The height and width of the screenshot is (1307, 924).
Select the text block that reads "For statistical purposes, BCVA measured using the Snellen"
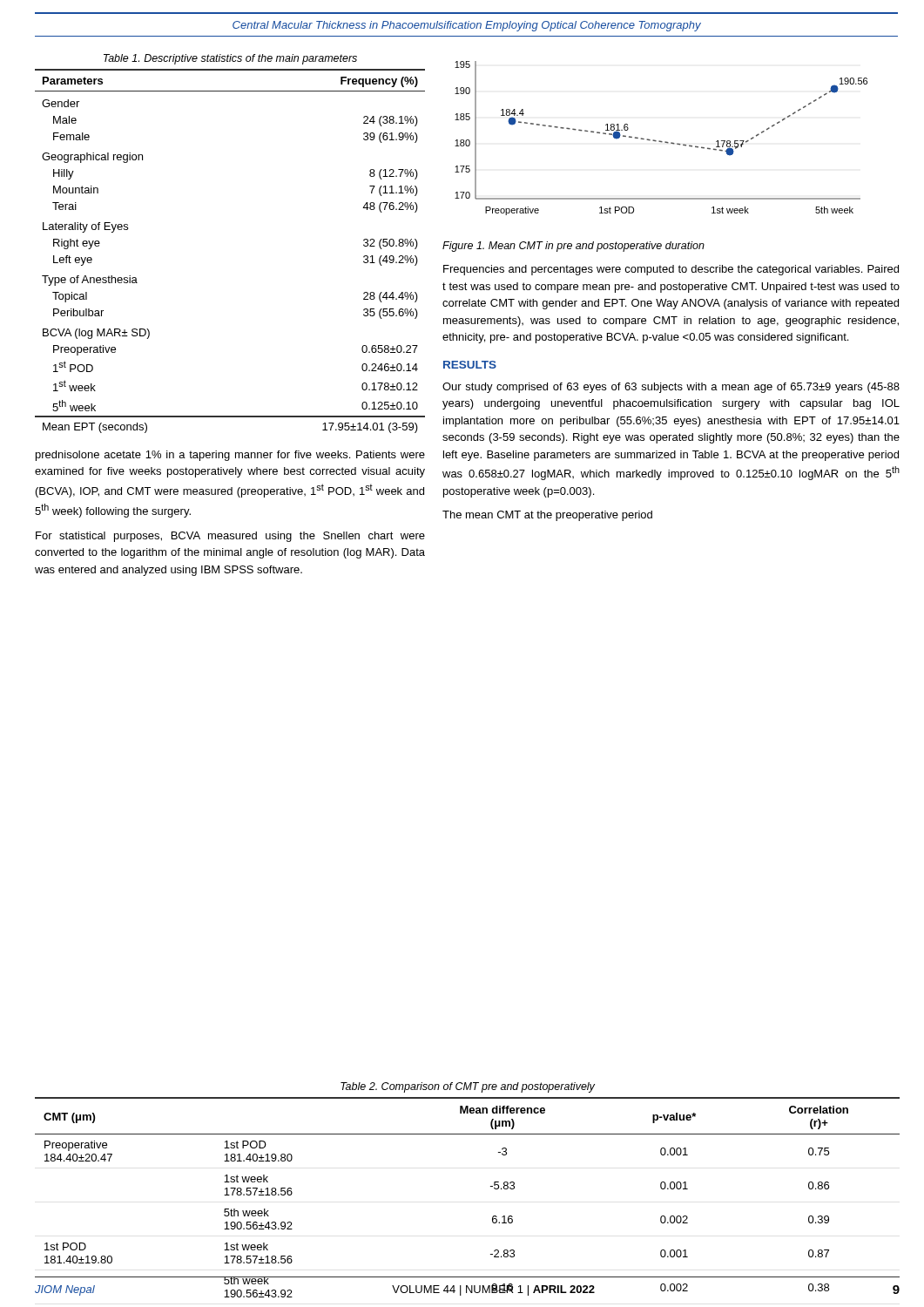(230, 552)
